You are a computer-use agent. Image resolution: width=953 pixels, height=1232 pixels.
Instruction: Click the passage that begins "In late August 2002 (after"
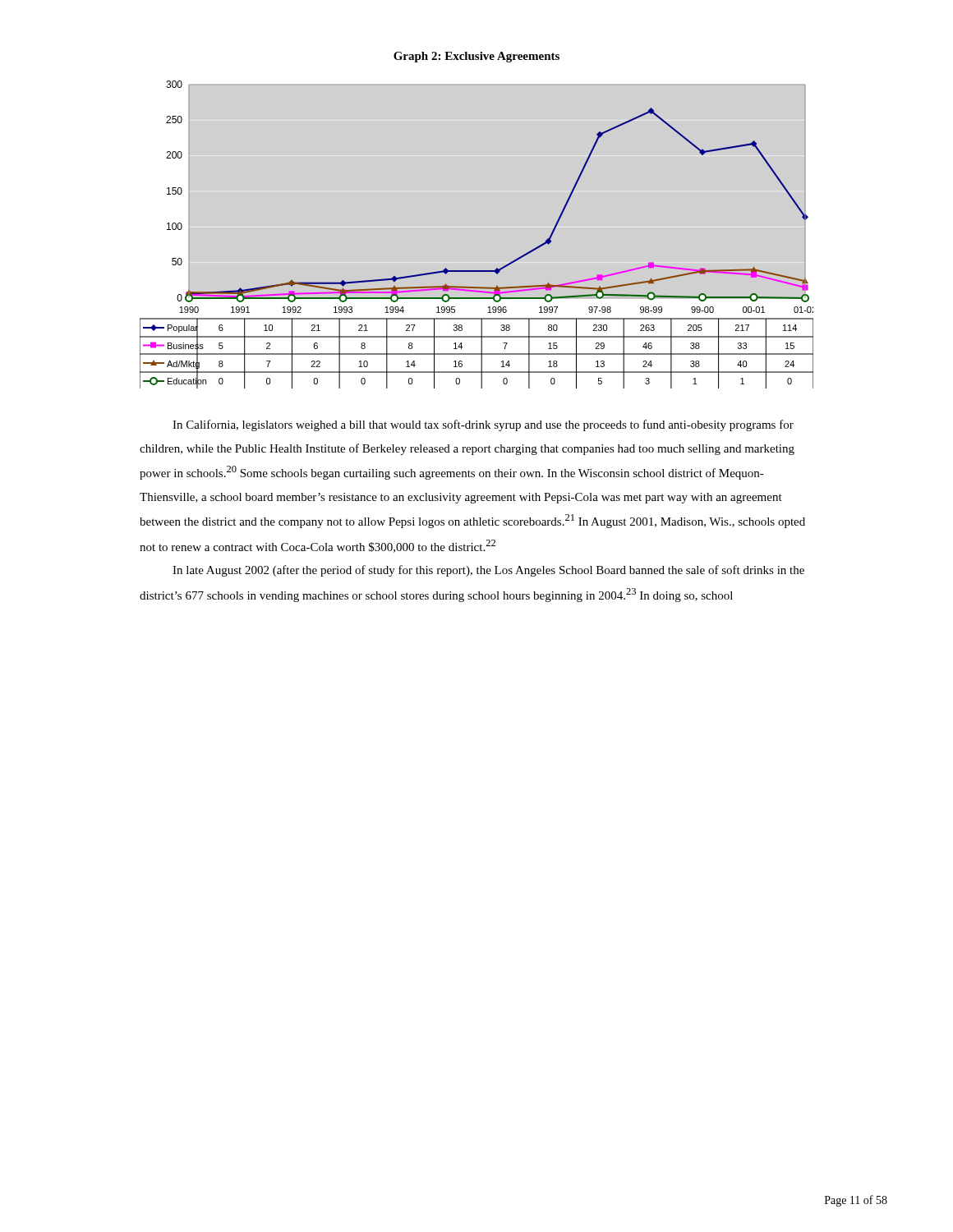tap(472, 582)
